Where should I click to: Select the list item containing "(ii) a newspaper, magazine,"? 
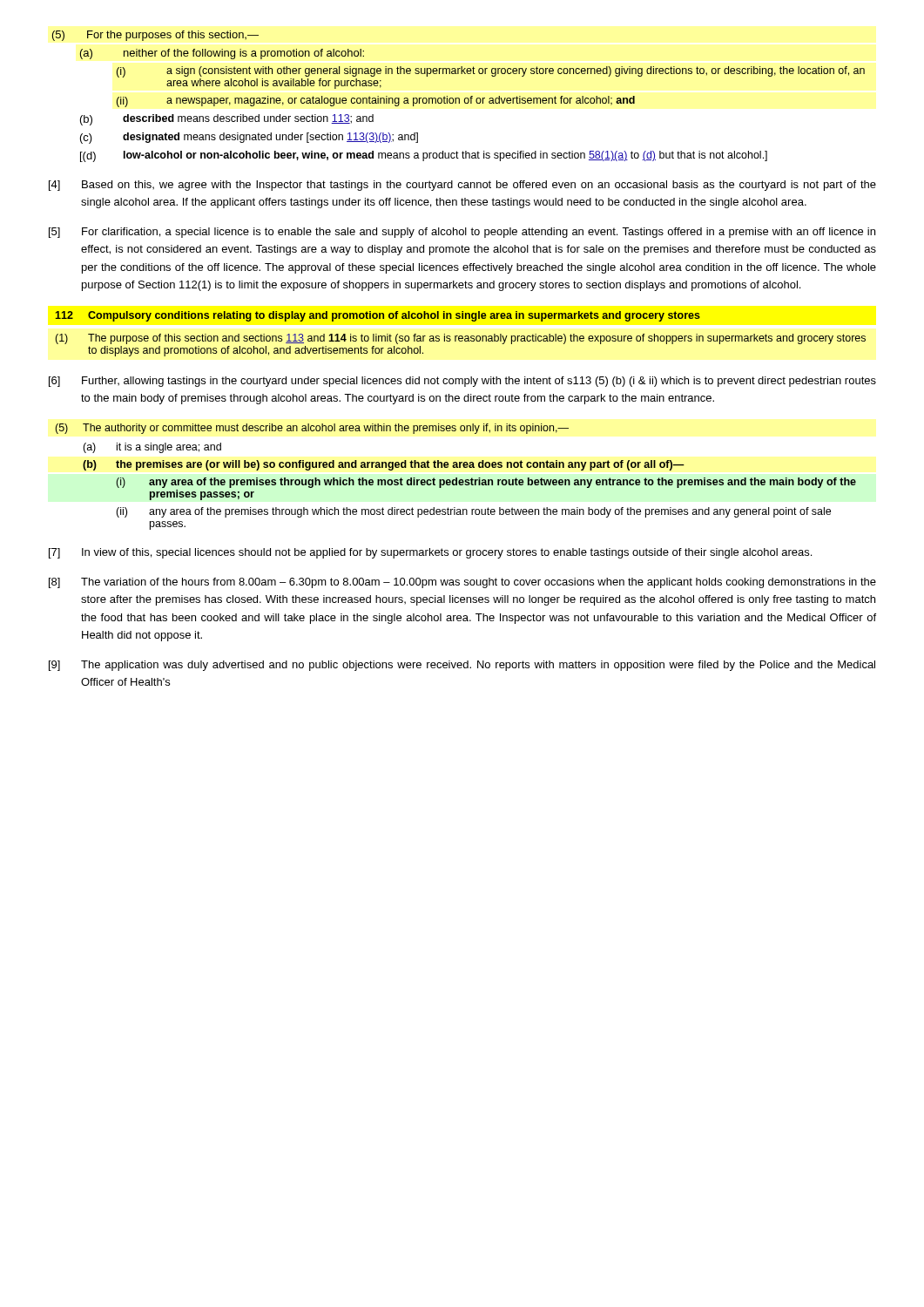click(x=462, y=101)
